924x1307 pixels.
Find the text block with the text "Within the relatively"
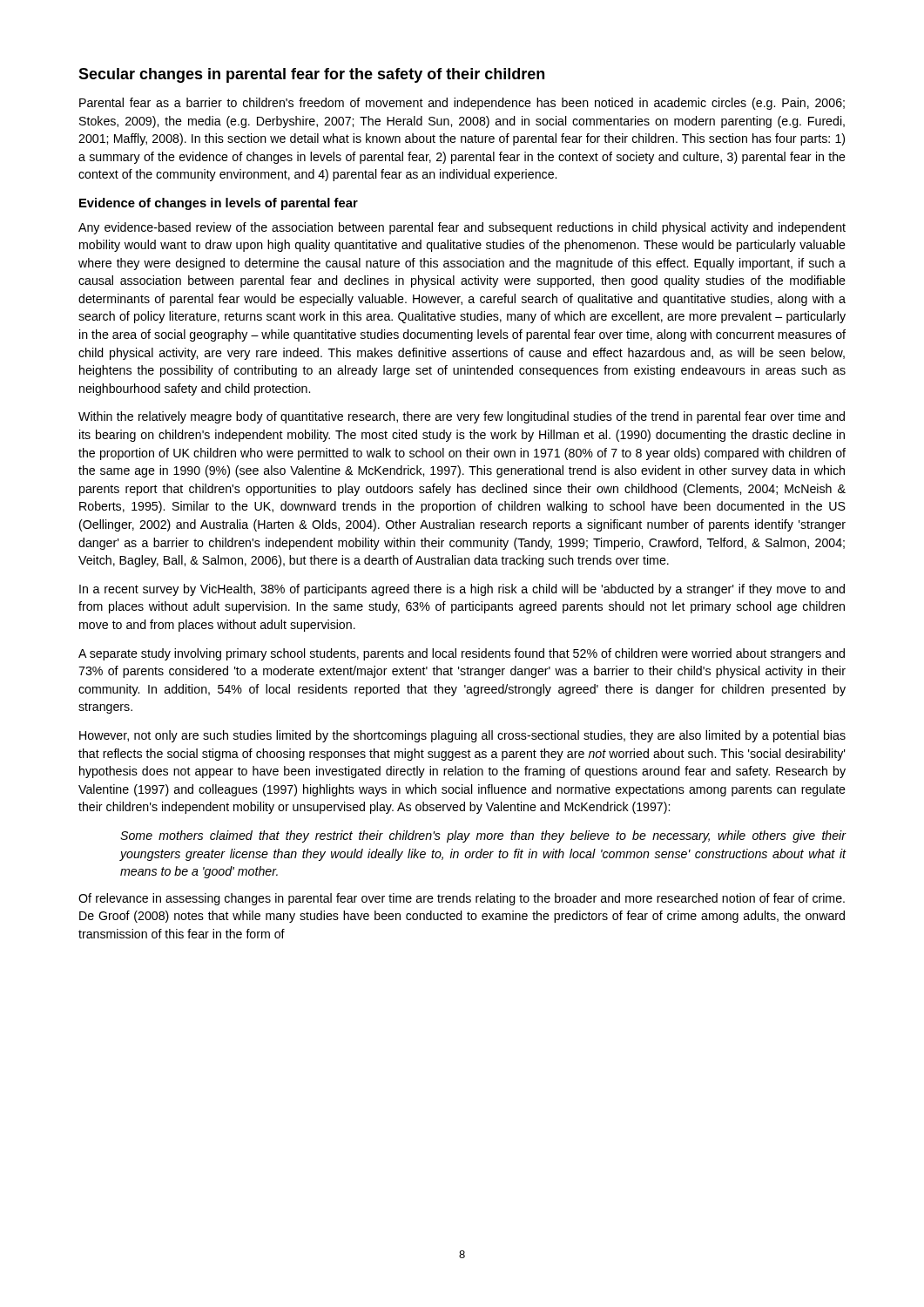(462, 489)
